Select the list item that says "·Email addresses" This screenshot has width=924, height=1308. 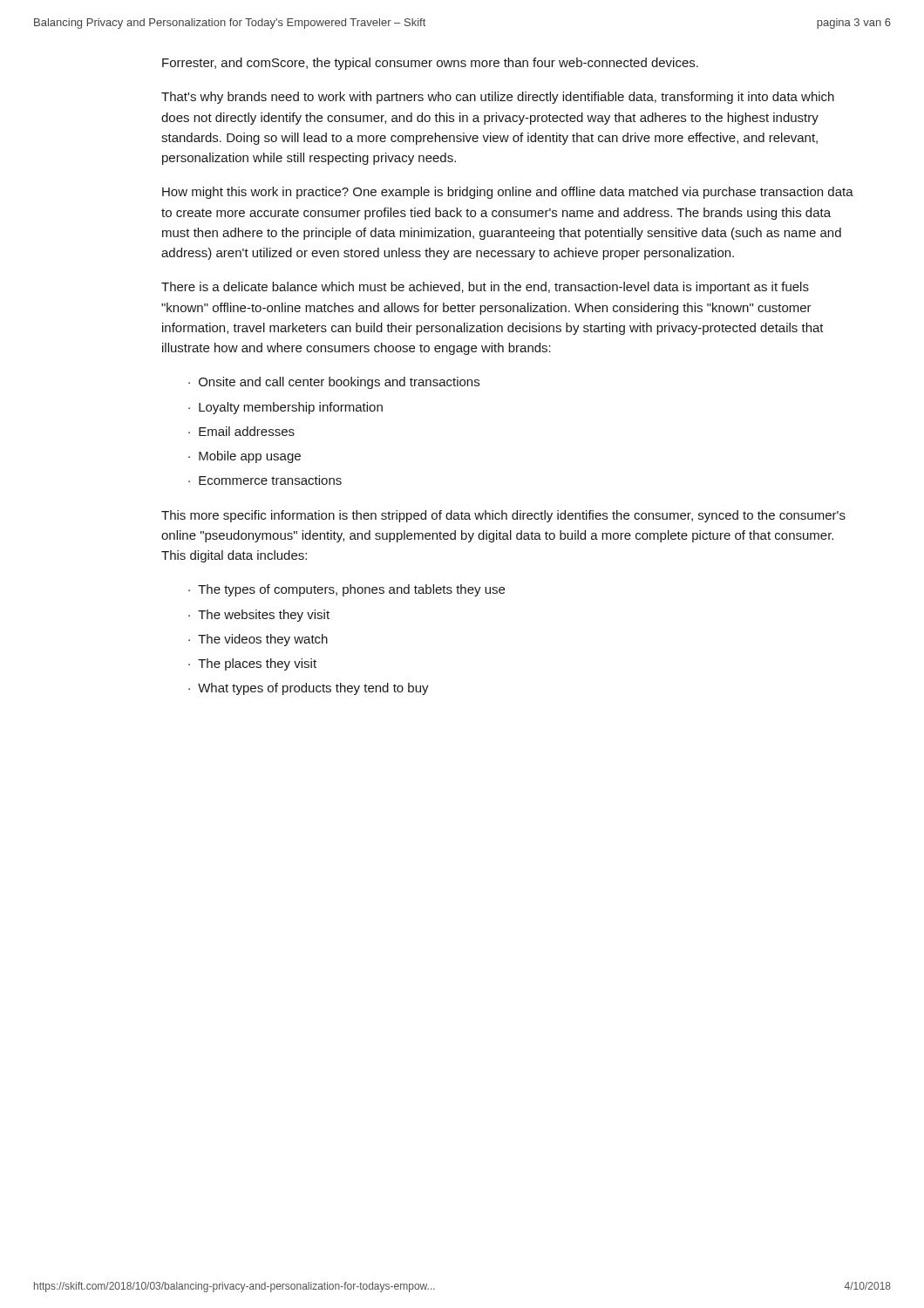[x=241, y=431]
